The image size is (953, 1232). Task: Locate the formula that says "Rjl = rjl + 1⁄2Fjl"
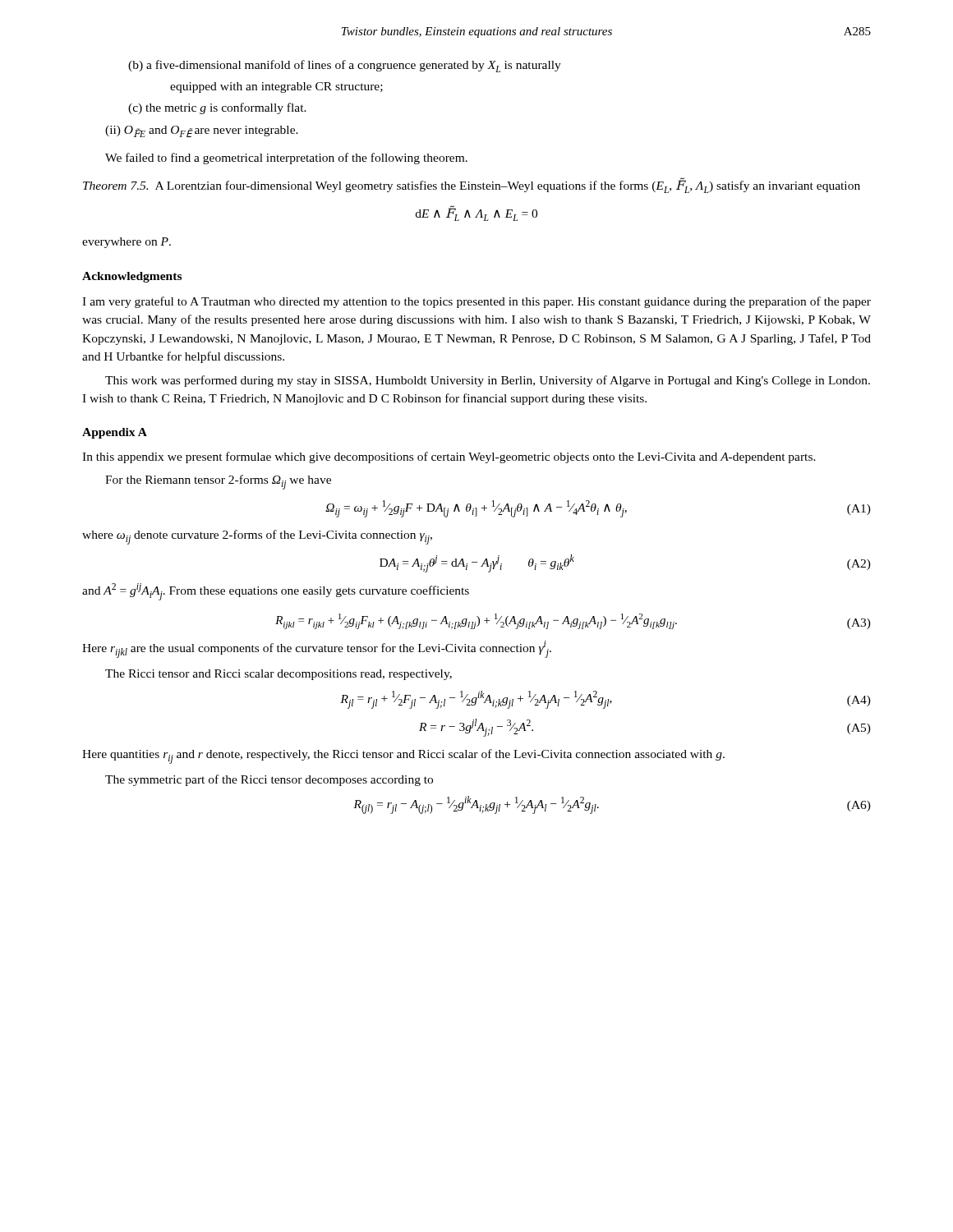tap(606, 700)
